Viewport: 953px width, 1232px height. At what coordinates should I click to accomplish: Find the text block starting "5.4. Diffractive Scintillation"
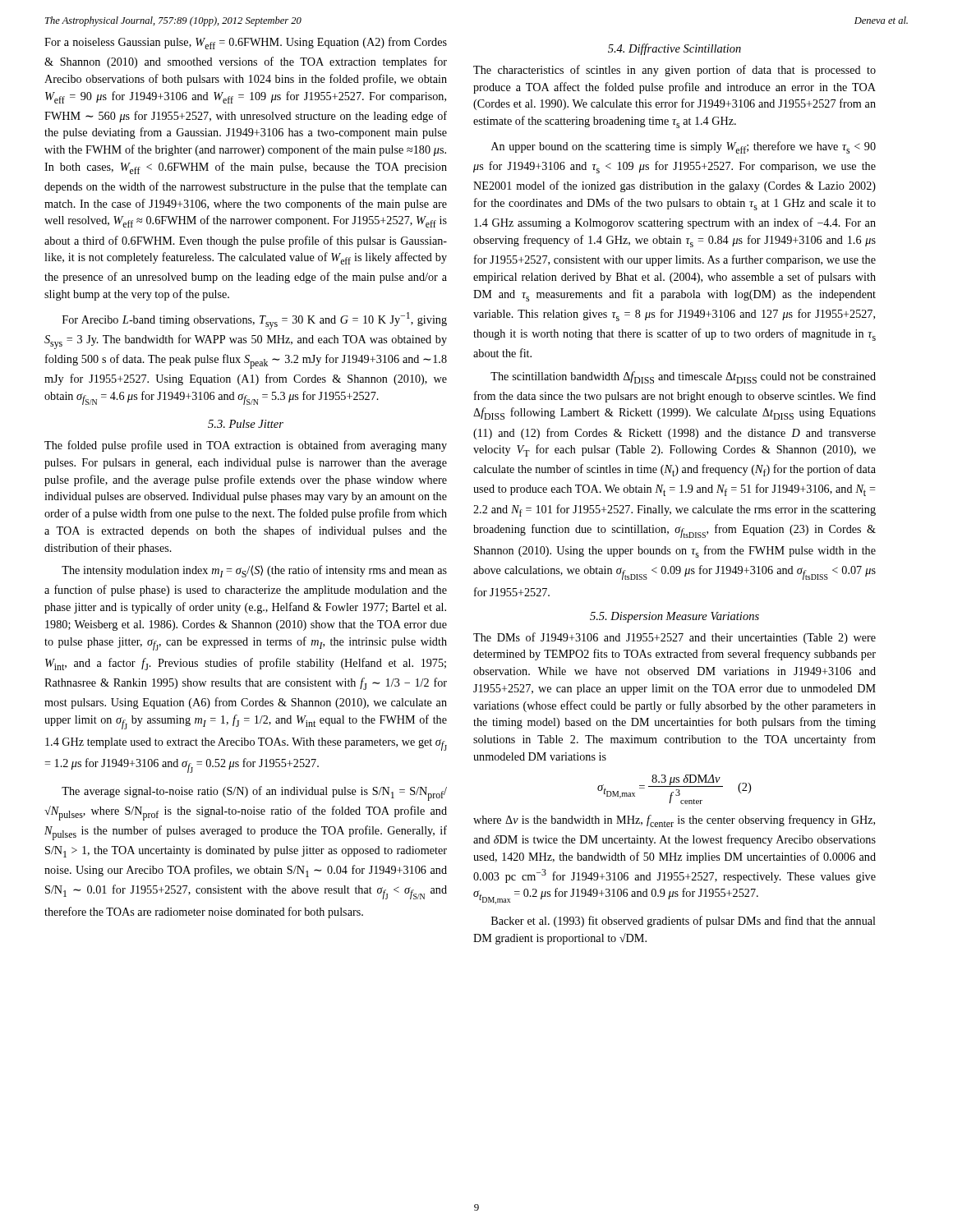[x=674, y=48]
